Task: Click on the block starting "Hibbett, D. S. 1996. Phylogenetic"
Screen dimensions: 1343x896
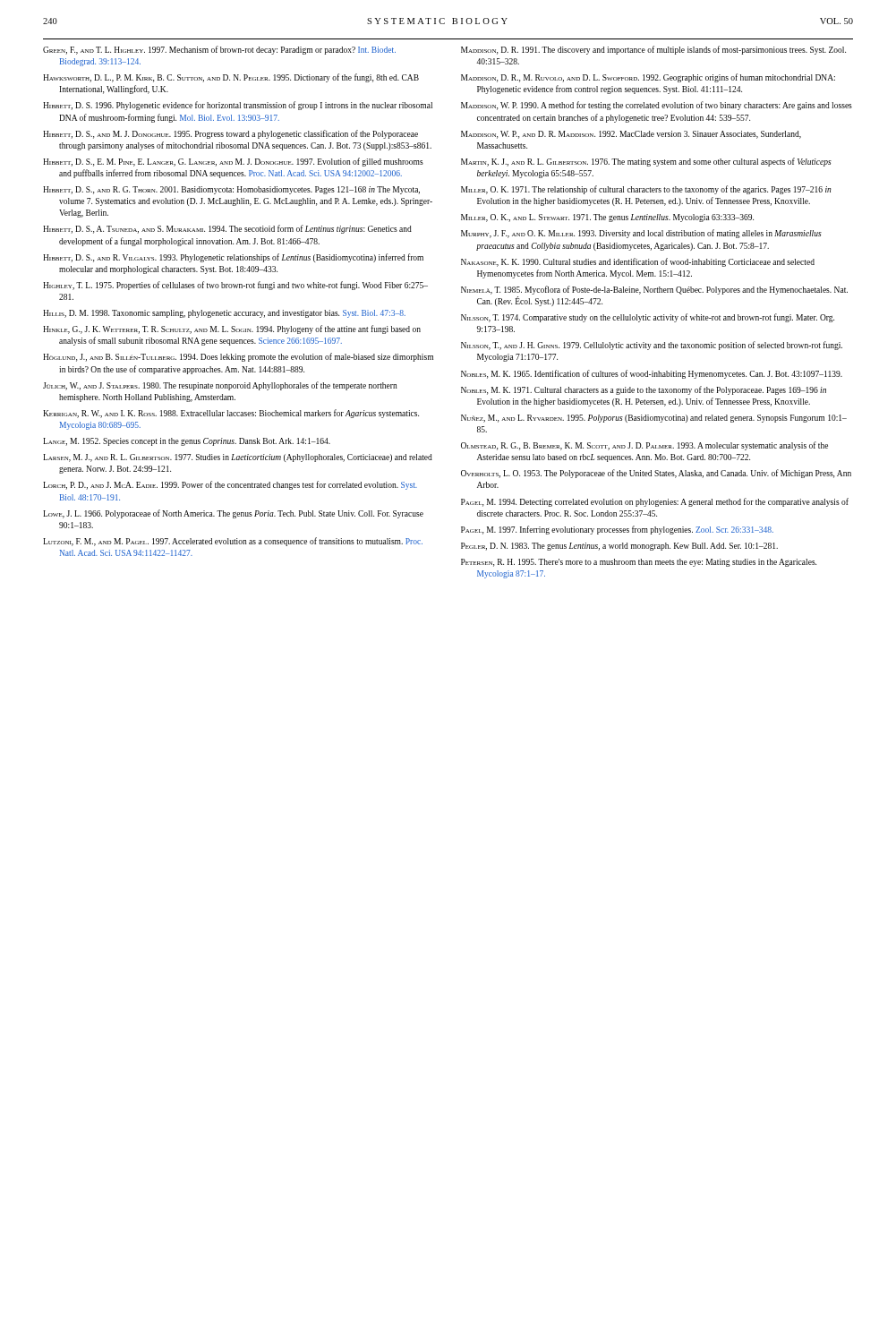Action: coord(238,112)
